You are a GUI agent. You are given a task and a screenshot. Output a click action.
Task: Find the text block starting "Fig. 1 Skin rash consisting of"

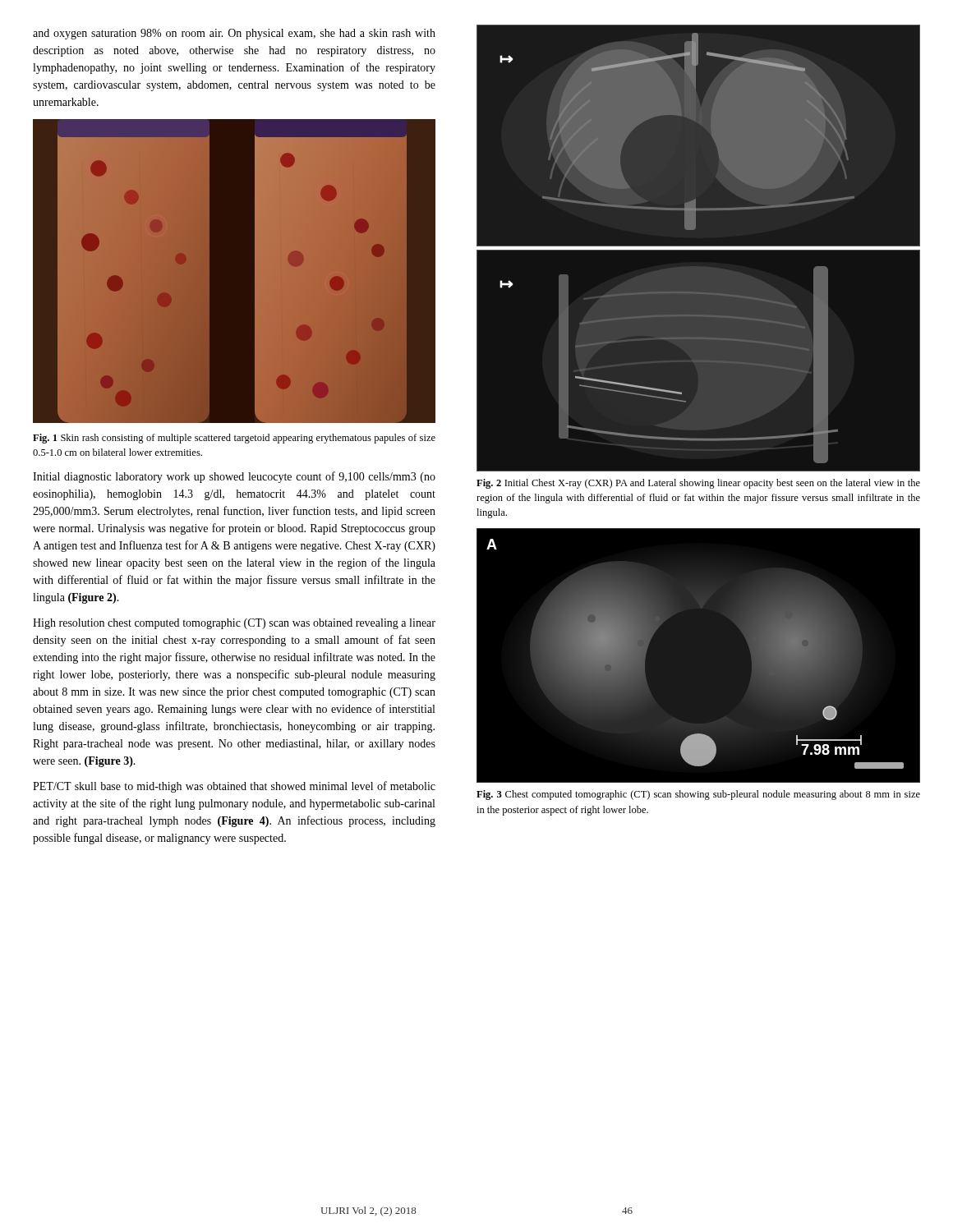234,445
